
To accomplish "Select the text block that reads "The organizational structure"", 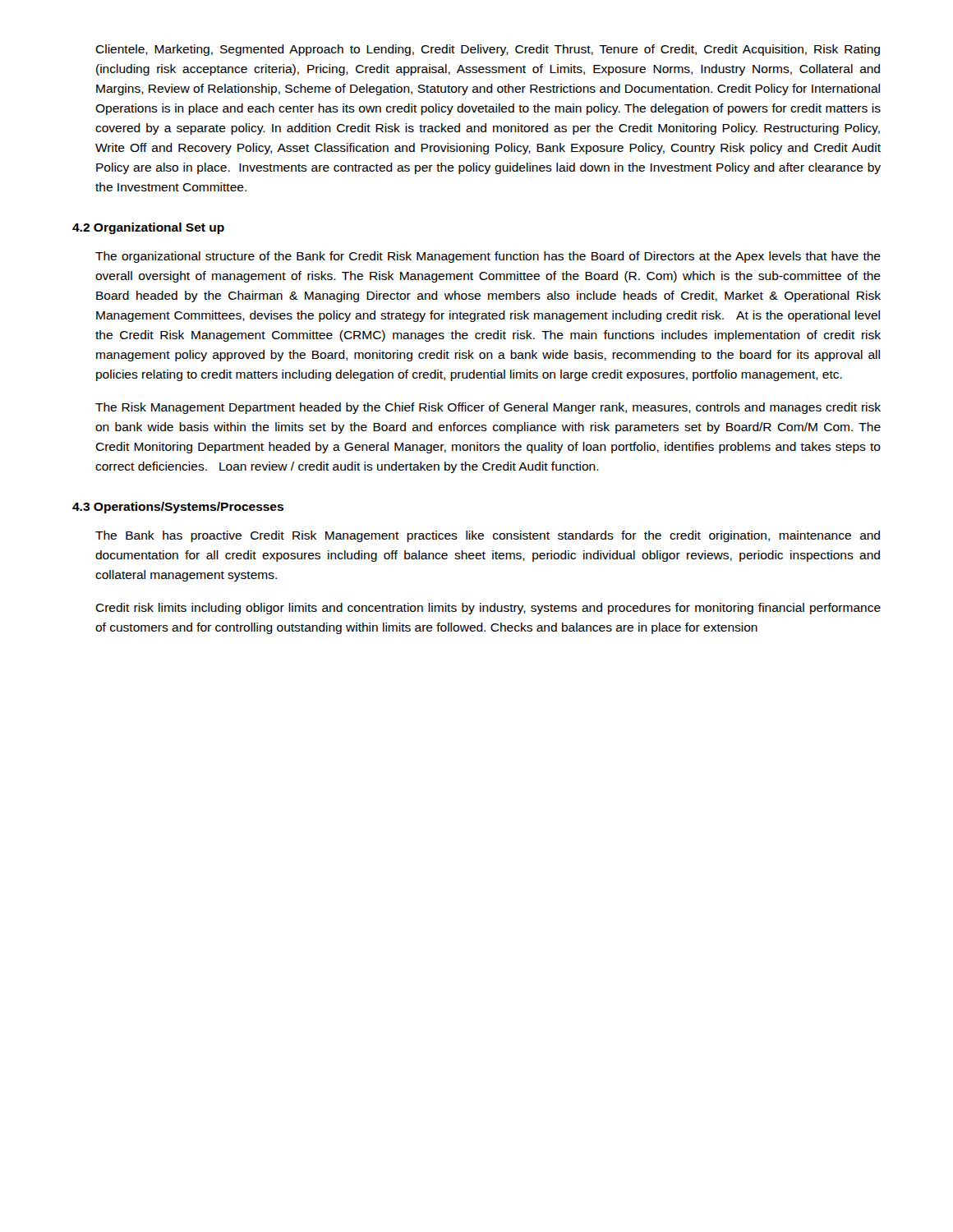I will coord(488,315).
